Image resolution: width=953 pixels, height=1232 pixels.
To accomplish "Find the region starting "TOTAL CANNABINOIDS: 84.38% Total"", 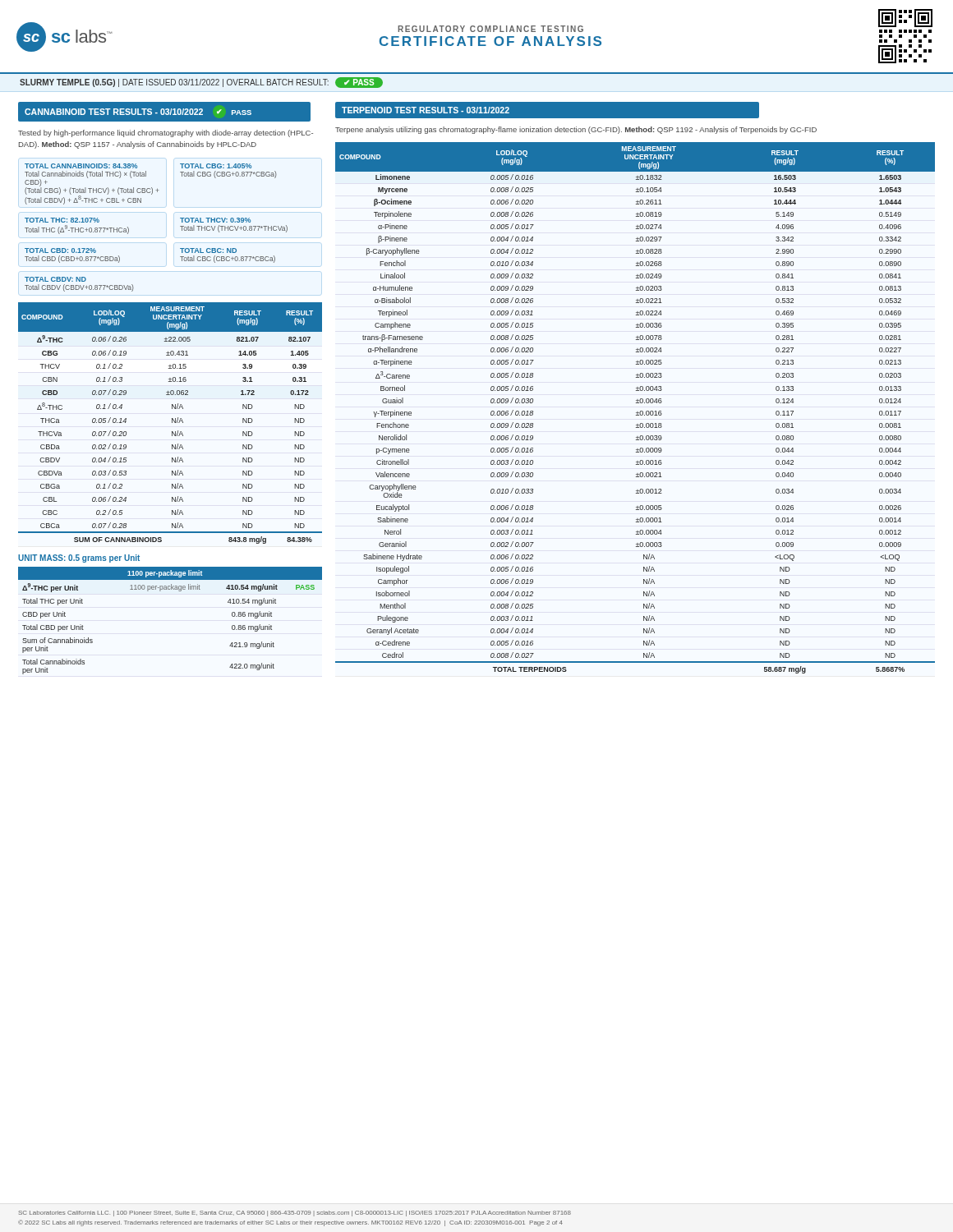I will (x=92, y=183).
